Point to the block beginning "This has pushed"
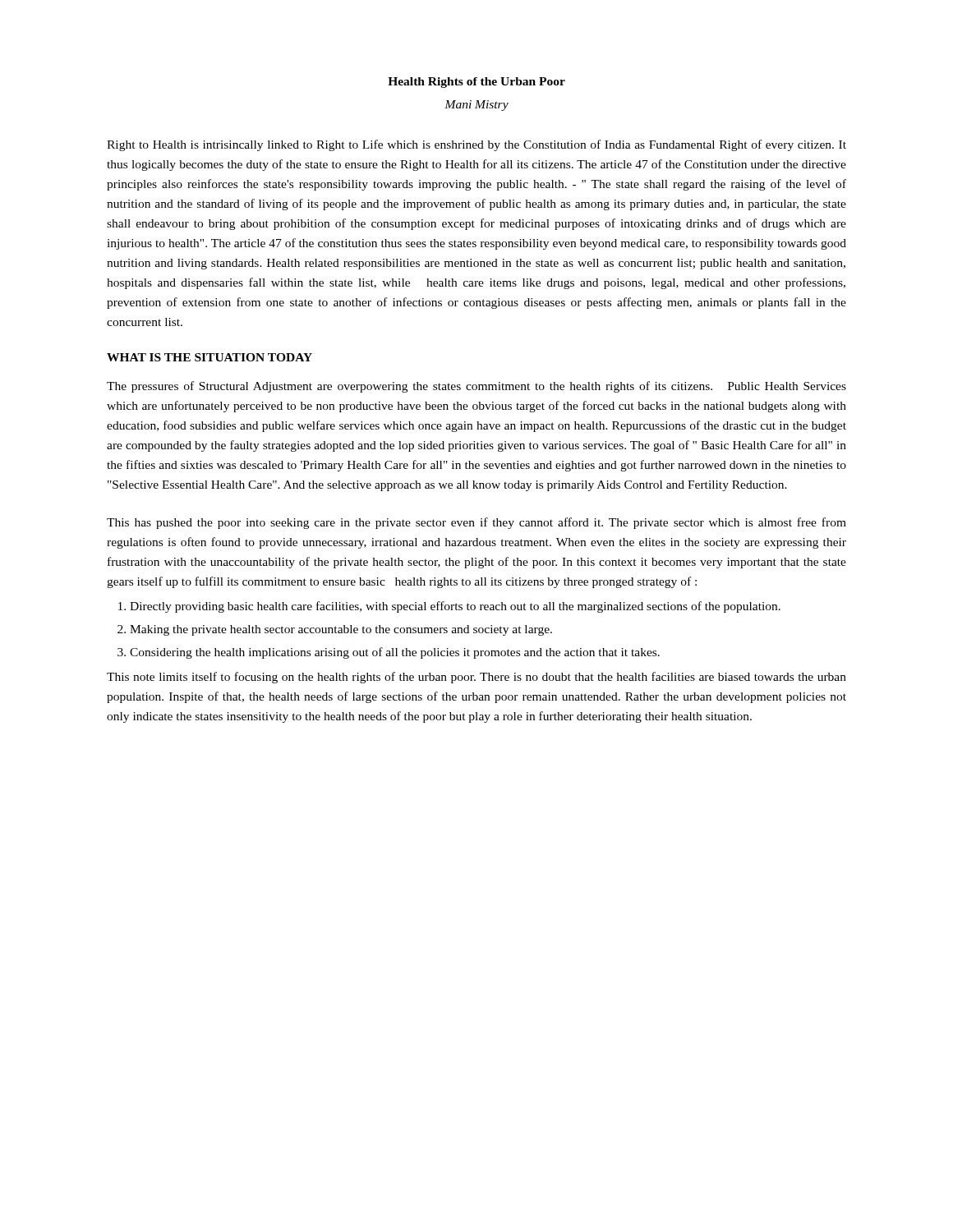The image size is (953, 1232). [x=476, y=552]
